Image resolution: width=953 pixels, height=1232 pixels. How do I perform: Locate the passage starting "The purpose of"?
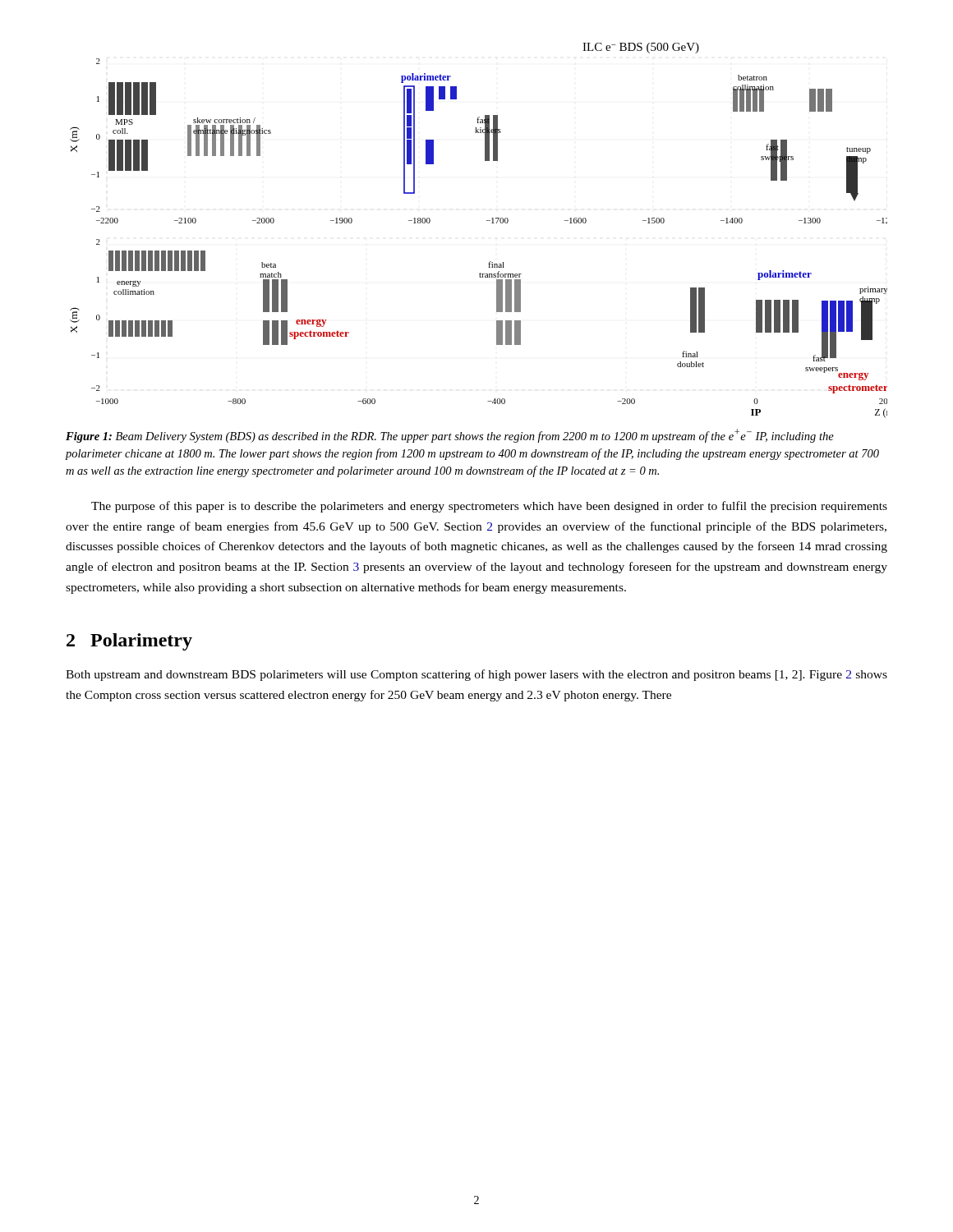point(476,546)
